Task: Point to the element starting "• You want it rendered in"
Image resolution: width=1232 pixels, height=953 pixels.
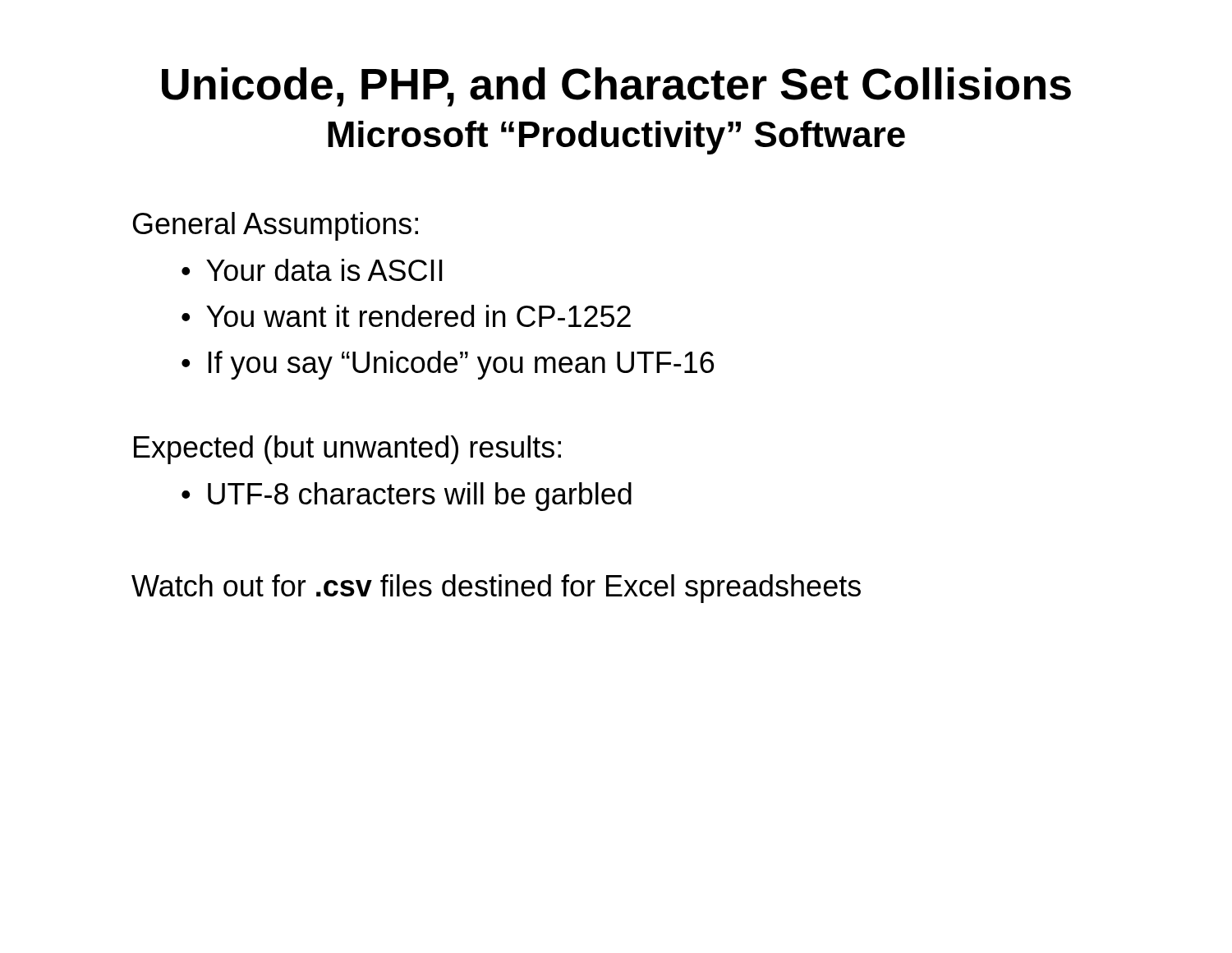Action: pos(406,317)
